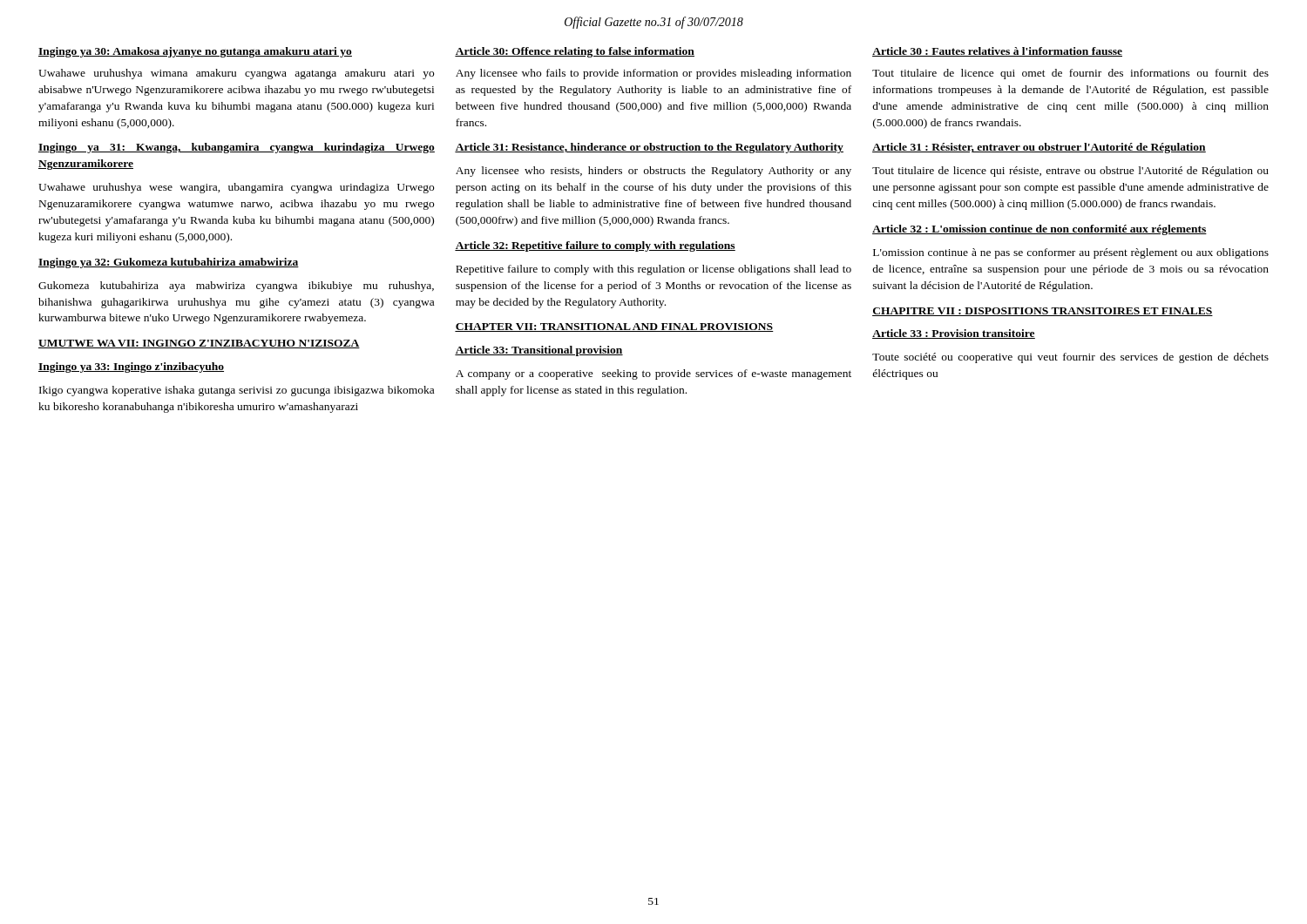Locate the block of text that opens with "Any licensee who fails to provide information"
The height and width of the screenshot is (924, 1307).
(x=654, y=97)
